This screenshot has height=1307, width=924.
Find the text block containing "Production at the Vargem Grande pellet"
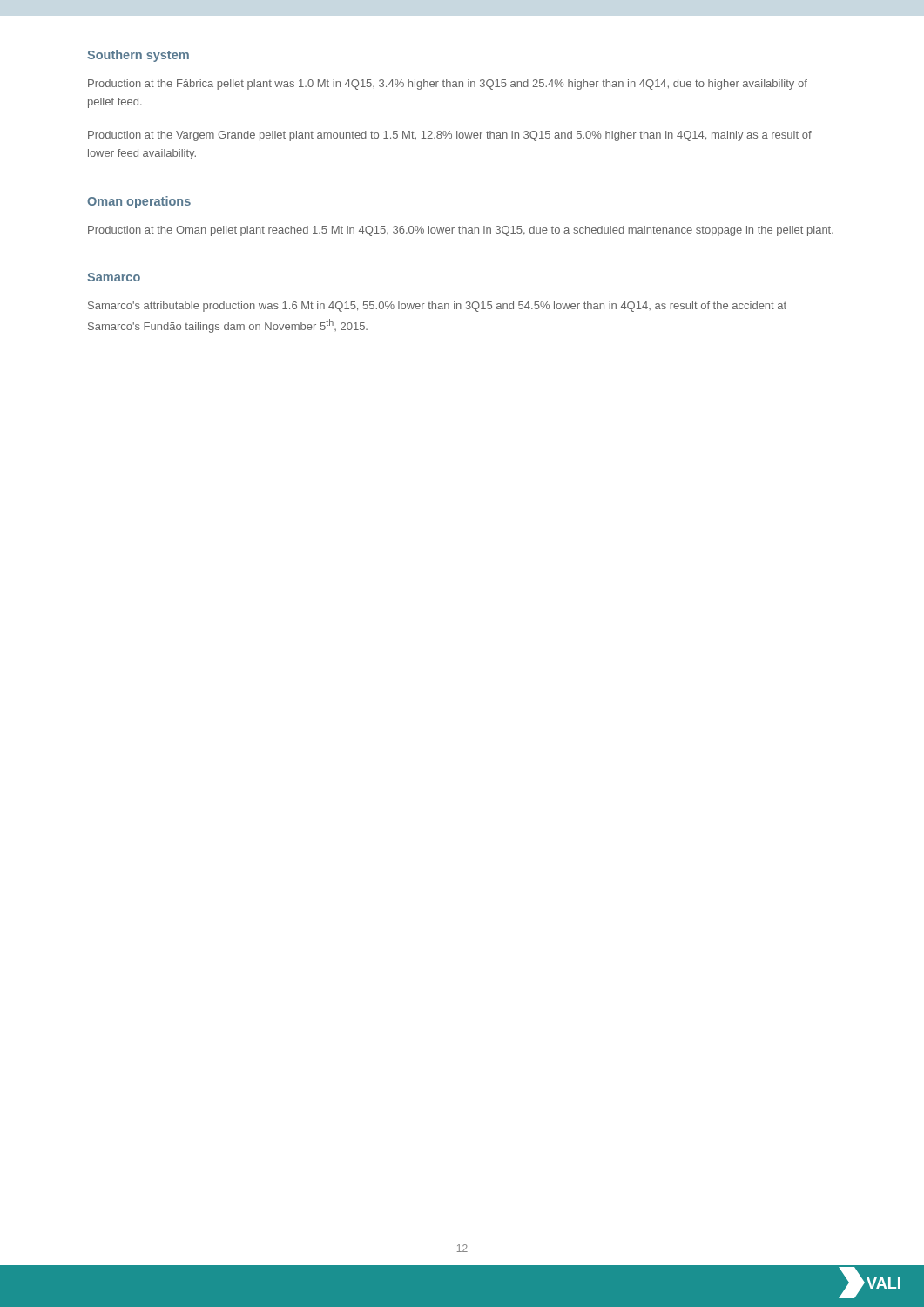[449, 144]
